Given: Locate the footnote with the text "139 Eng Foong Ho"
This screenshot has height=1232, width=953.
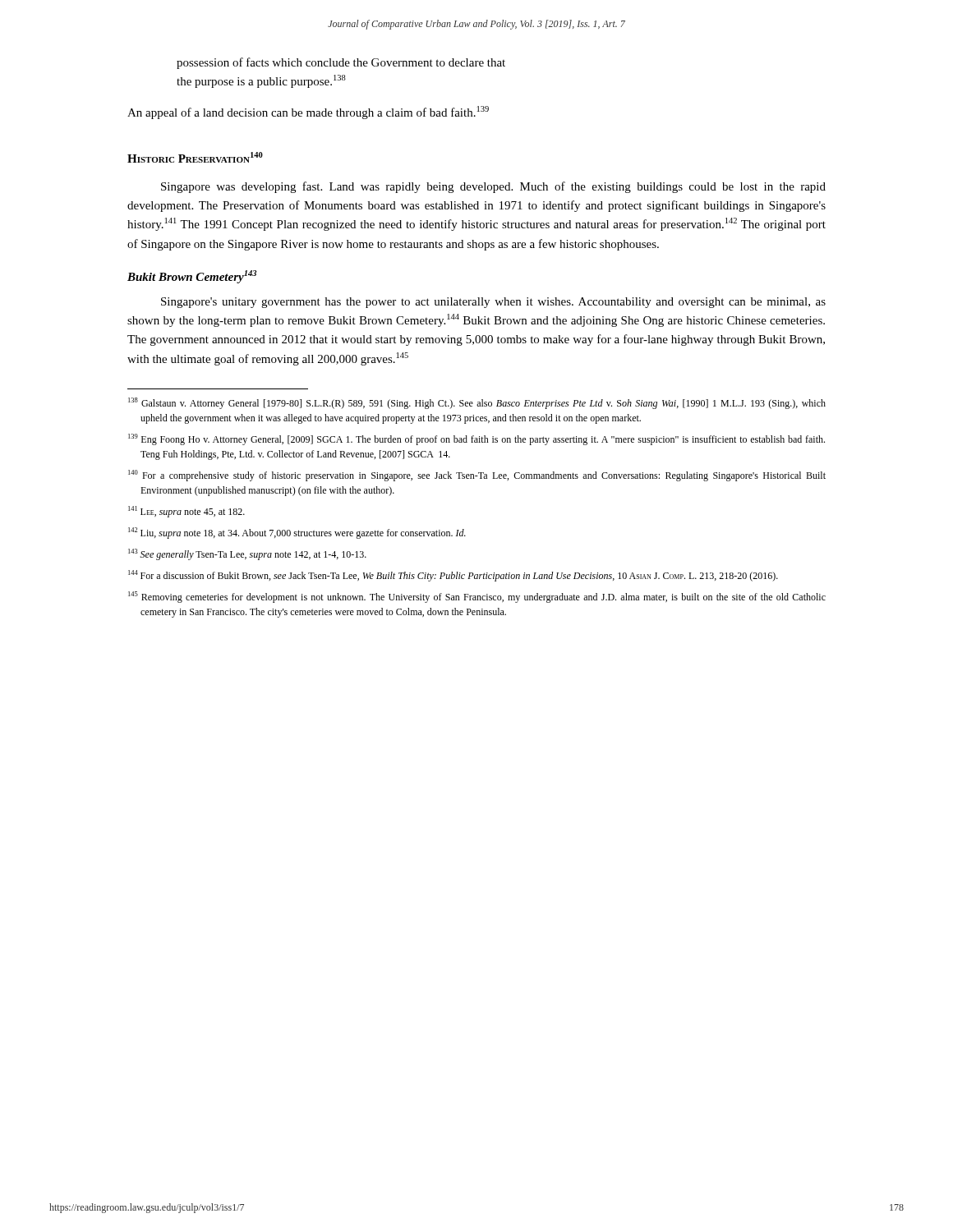Looking at the screenshot, I should (x=476, y=446).
